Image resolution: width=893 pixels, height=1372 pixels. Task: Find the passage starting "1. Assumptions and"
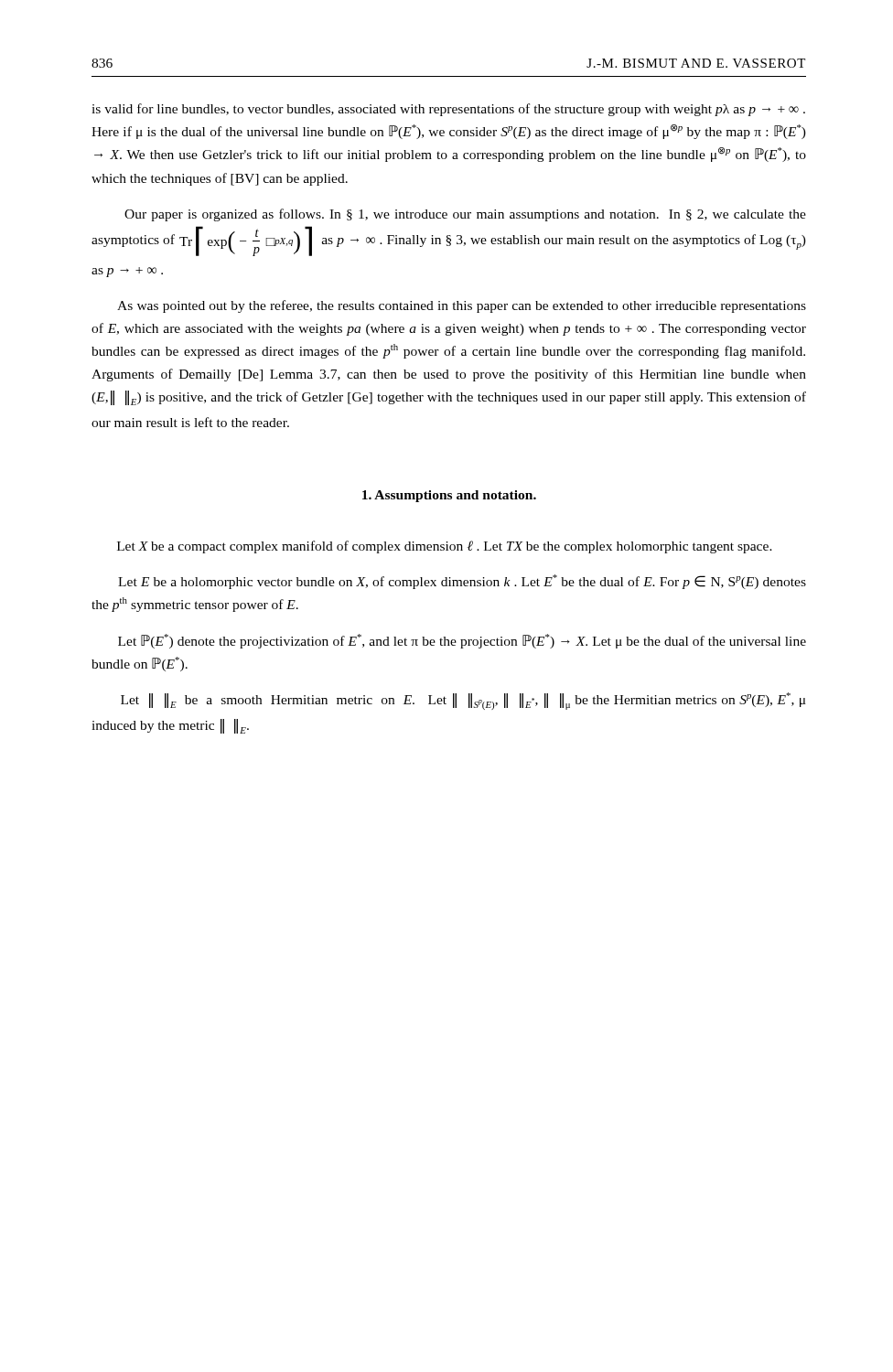(449, 494)
